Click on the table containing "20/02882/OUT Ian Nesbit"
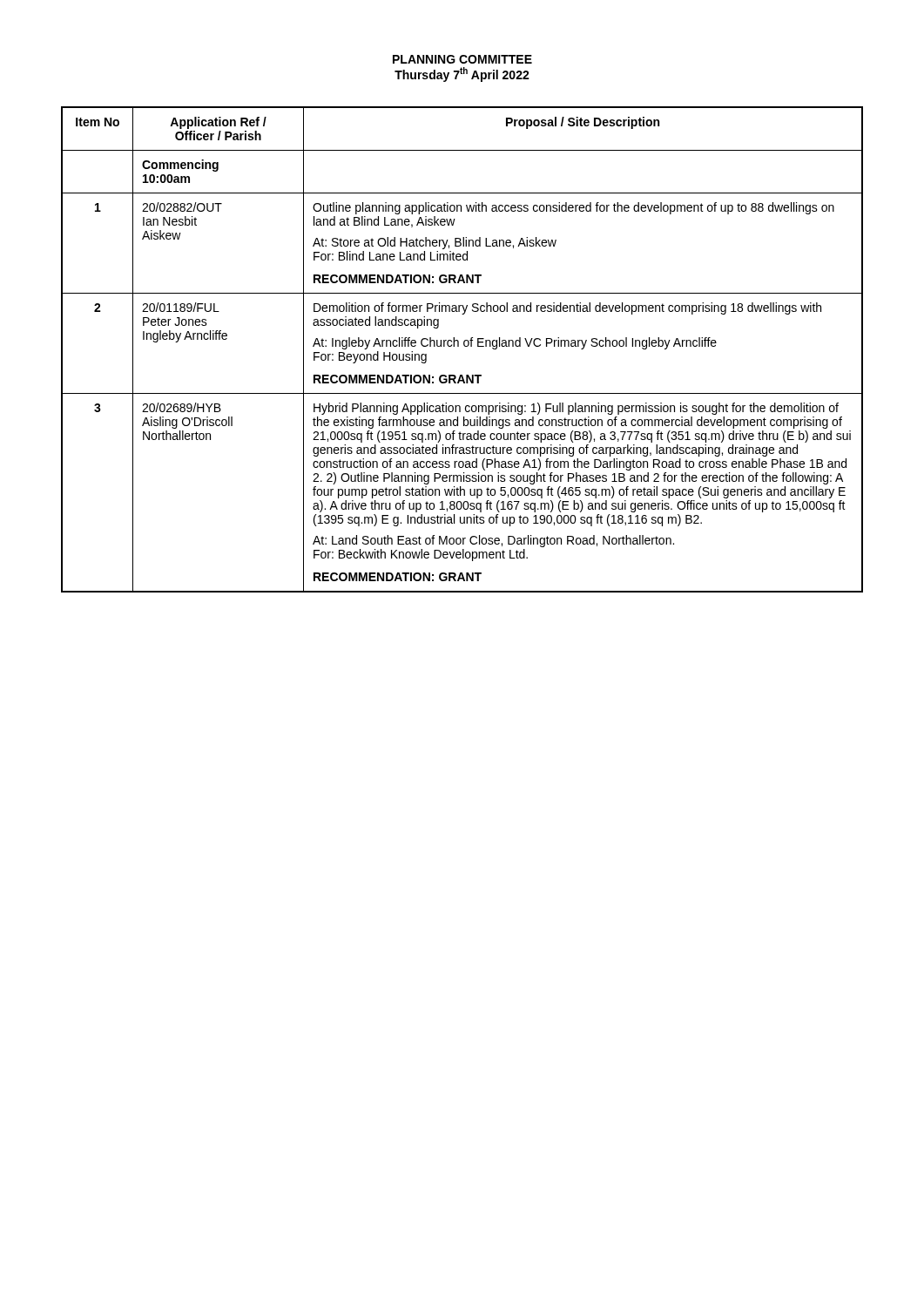The width and height of the screenshot is (924, 1307). pos(462,349)
